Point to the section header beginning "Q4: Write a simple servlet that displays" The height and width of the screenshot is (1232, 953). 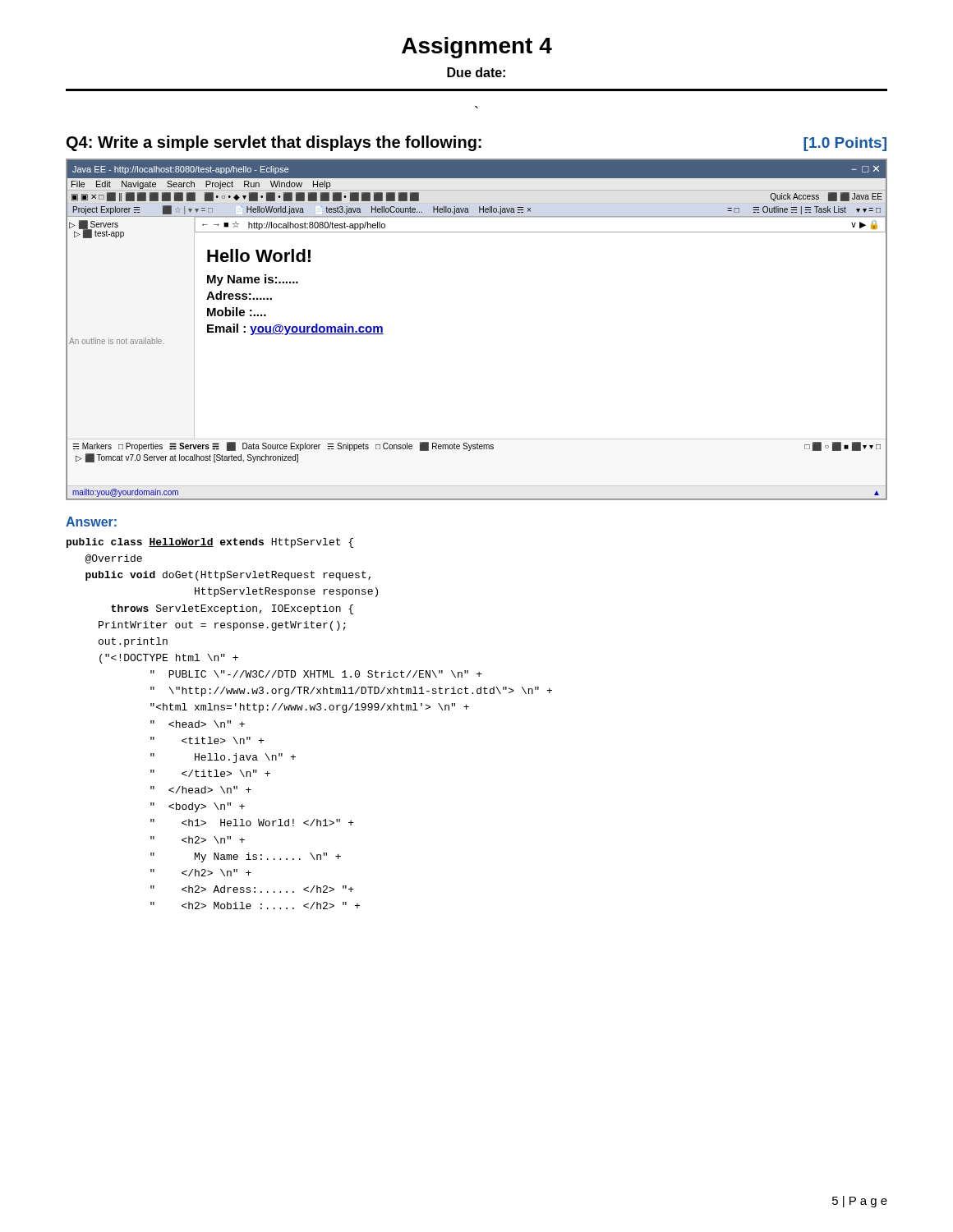pyautogui.click(x=274, y=142)
